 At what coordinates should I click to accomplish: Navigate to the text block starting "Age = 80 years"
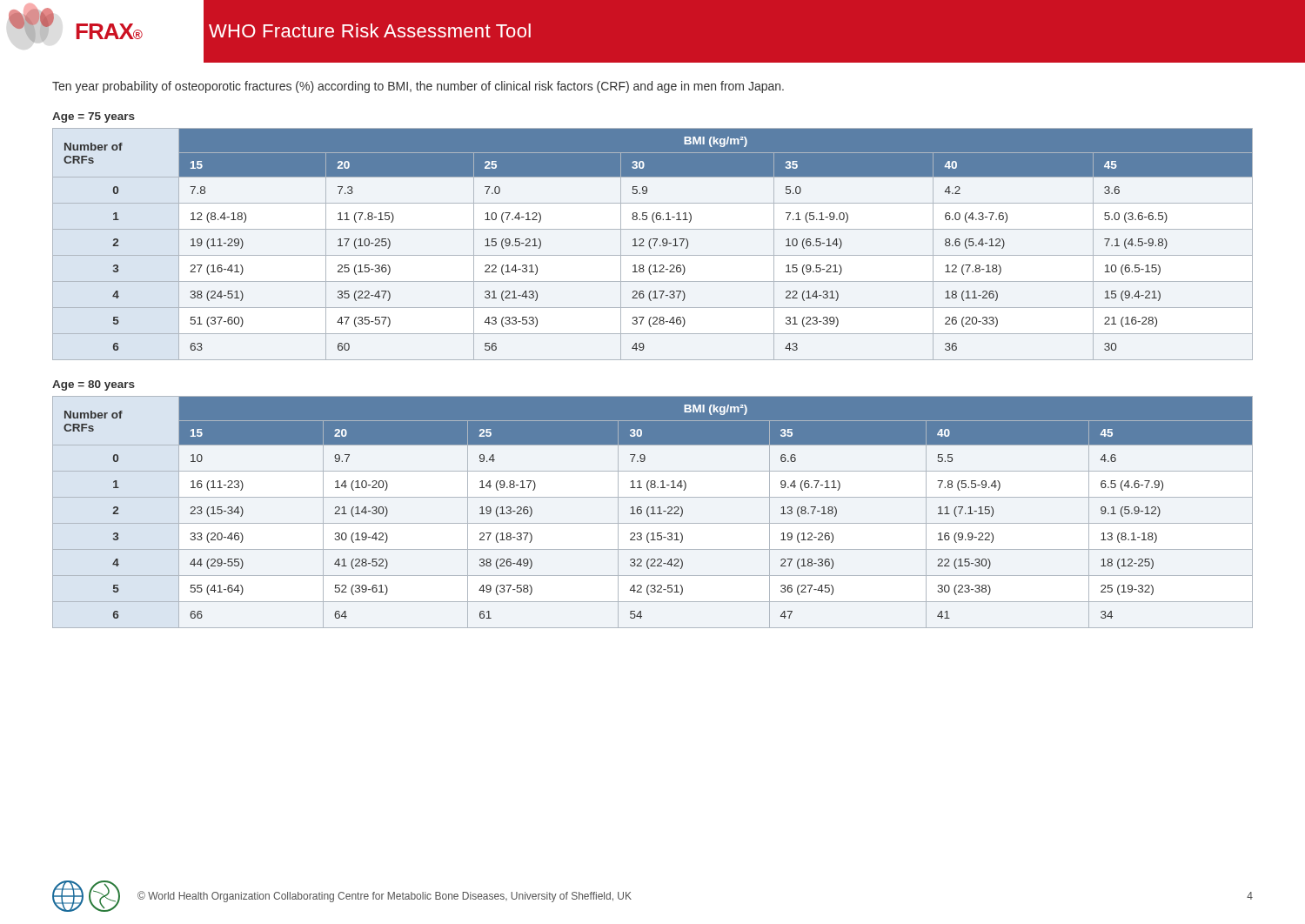pyautogui.click(x=94, y=384)
